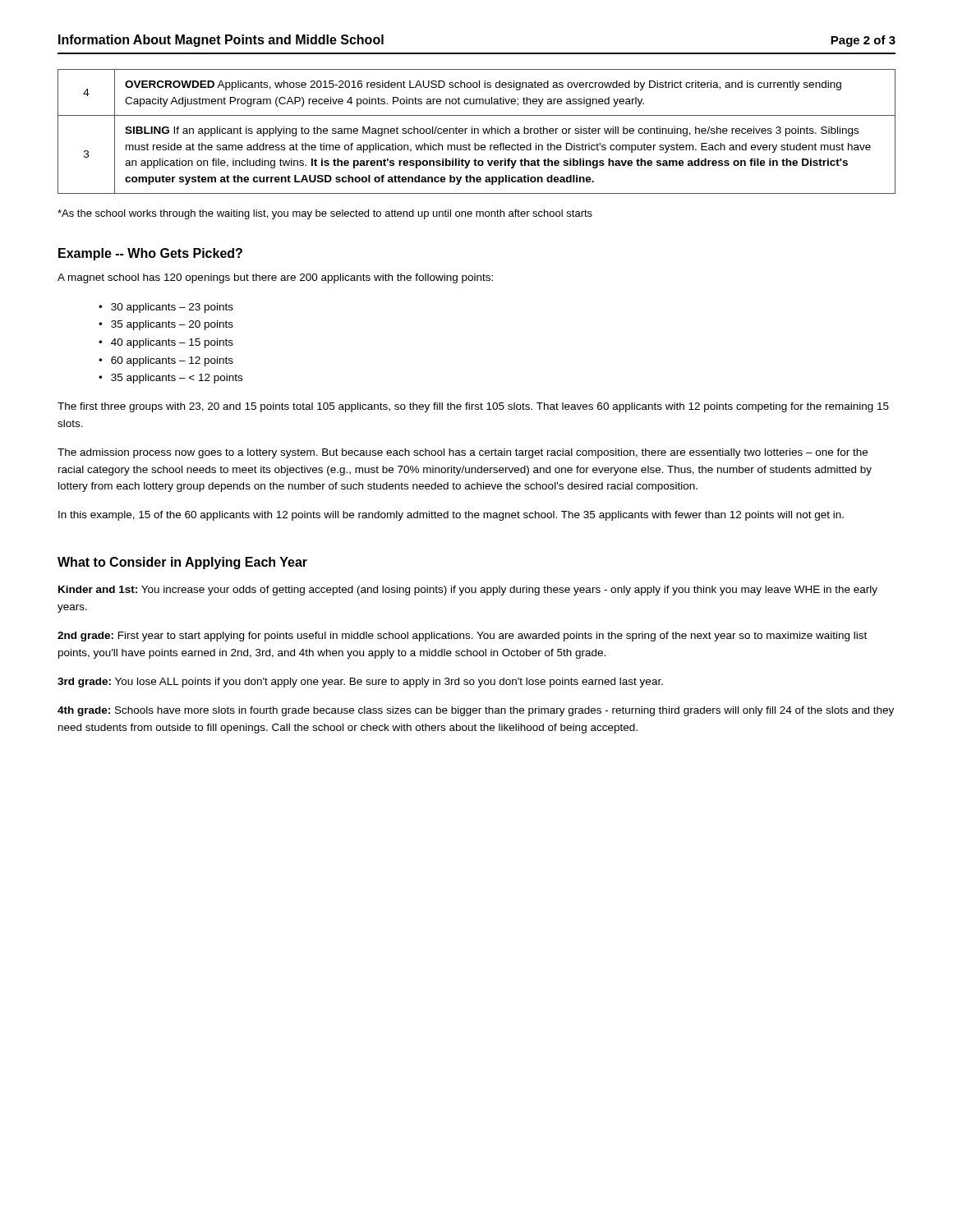Click the passage that begins "4th grade: Schools have more slots in"

pos(476,719)
